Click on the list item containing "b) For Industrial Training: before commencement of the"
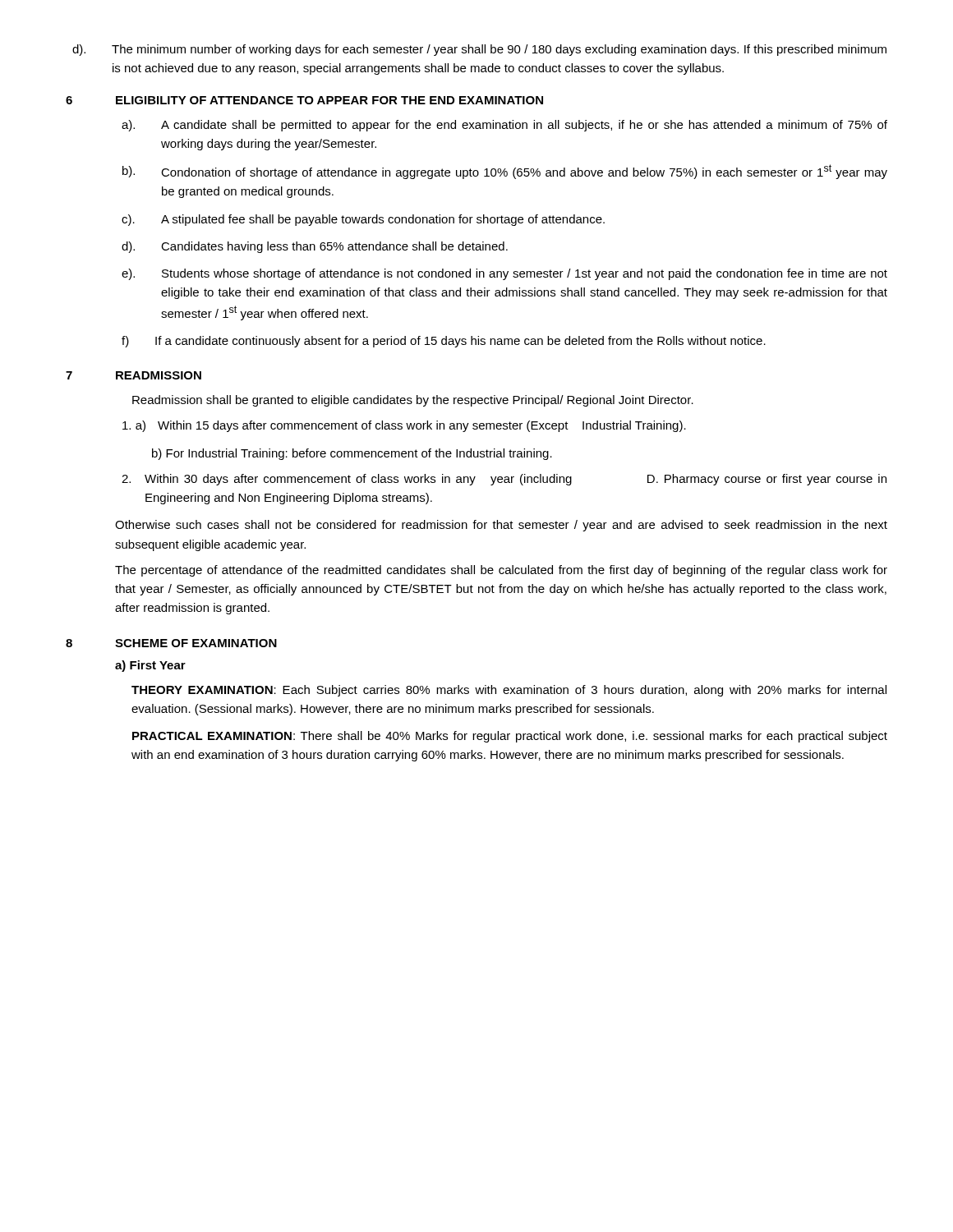The width and height of the screenshot is (953, 1232). pos(352,453)
